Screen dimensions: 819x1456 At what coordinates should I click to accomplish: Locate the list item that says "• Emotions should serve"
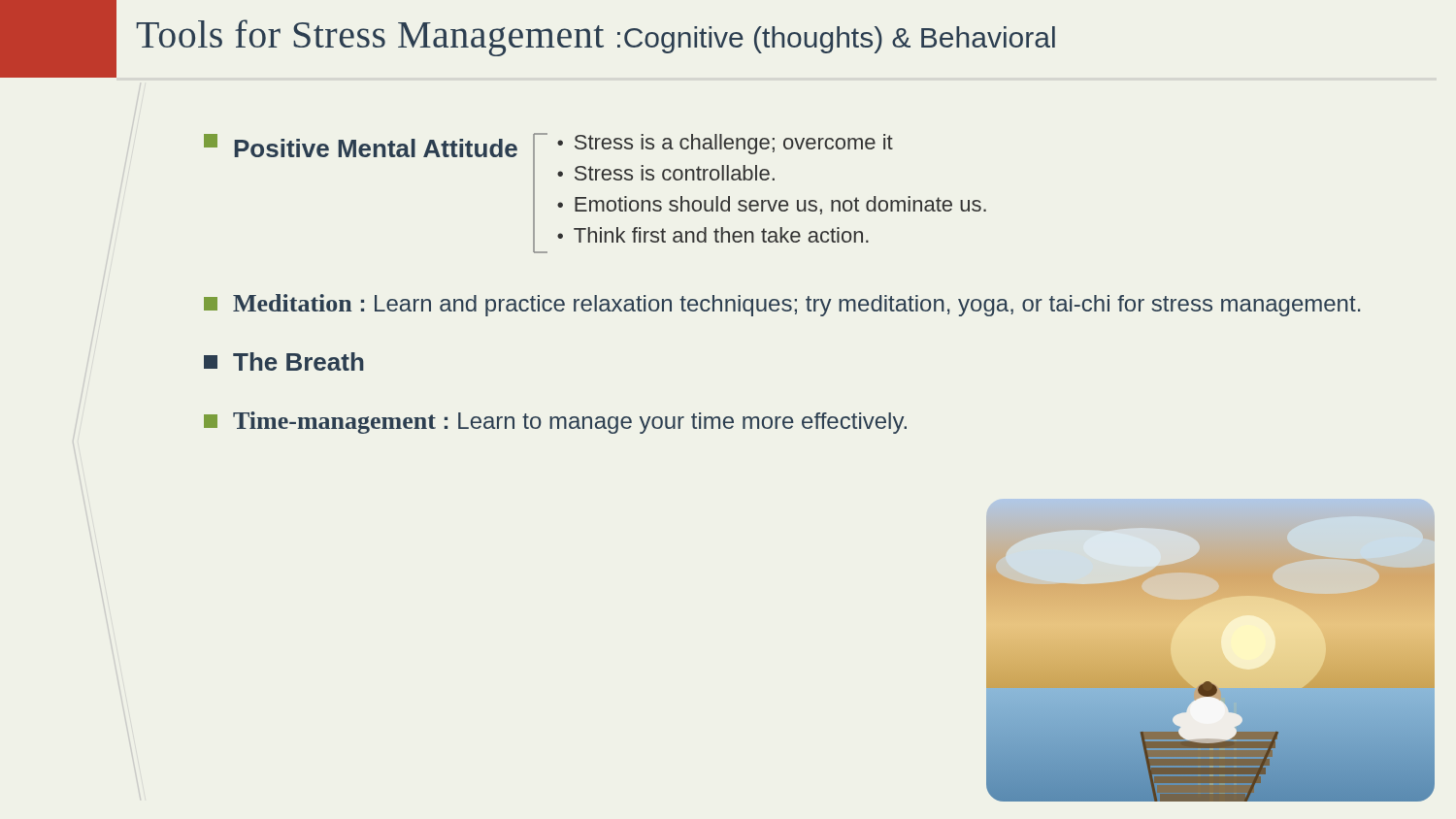(x=772, y=205)
